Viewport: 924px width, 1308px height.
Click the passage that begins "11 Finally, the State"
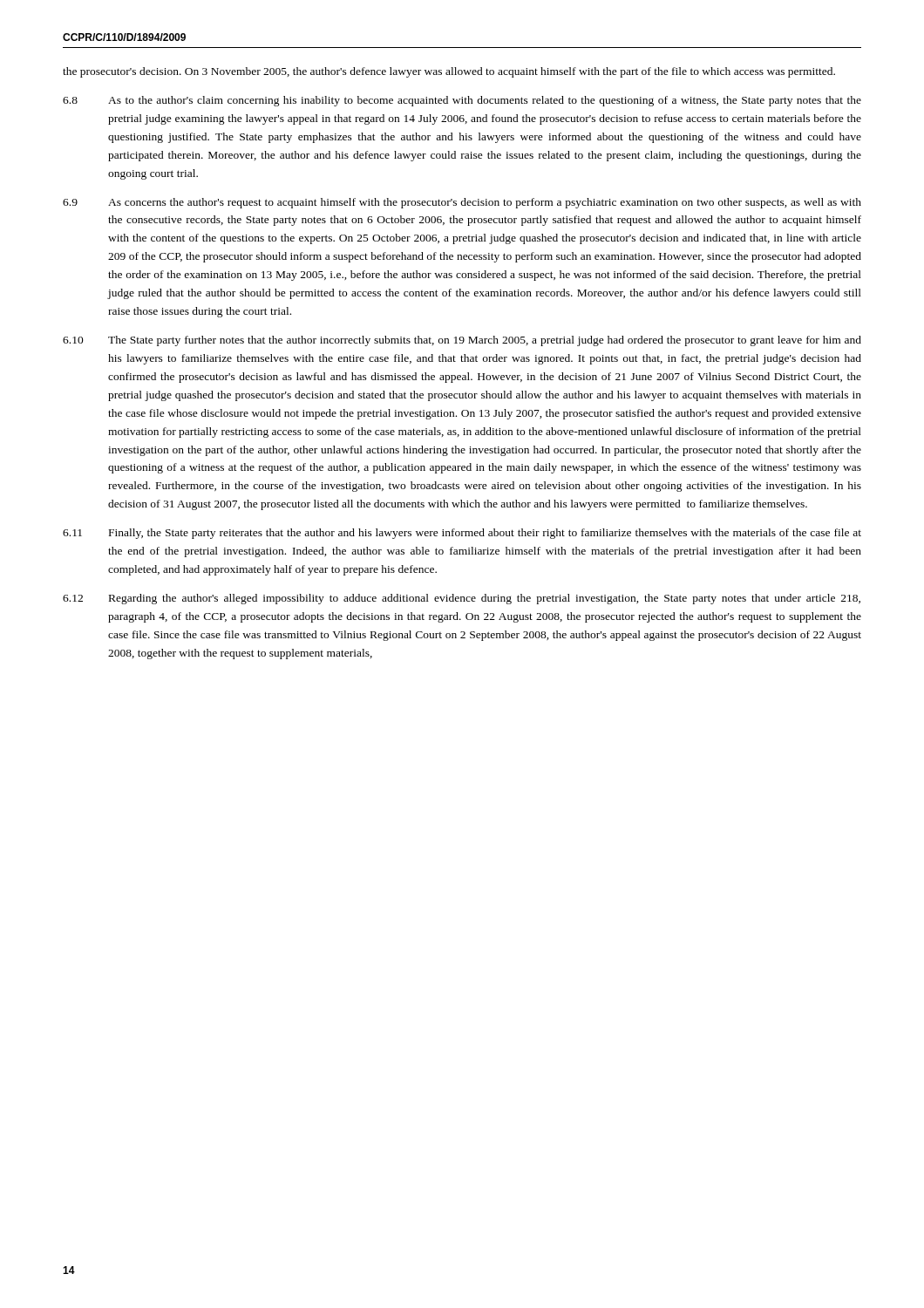462,552
